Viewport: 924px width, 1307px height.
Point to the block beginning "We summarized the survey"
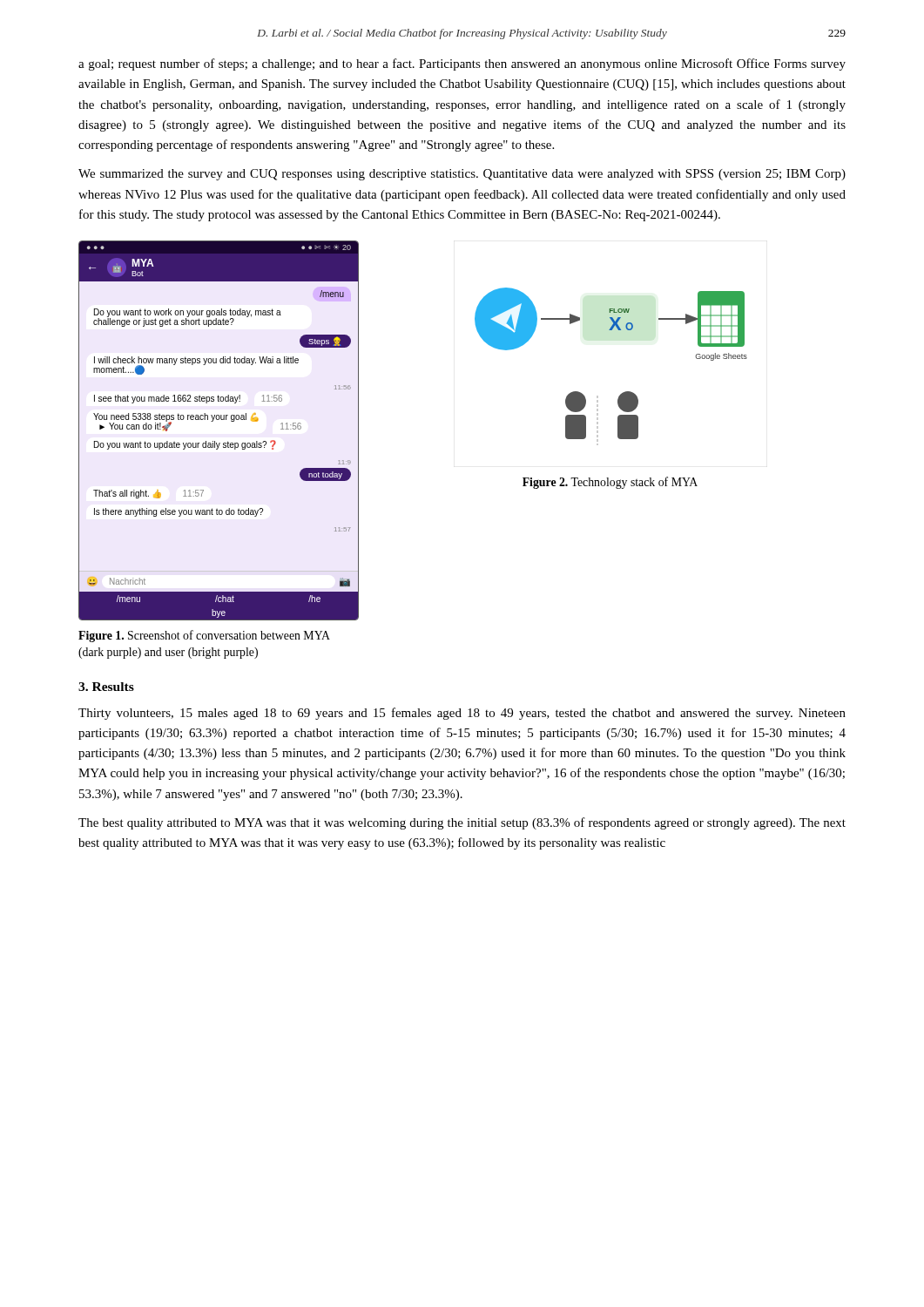(462, 194)
